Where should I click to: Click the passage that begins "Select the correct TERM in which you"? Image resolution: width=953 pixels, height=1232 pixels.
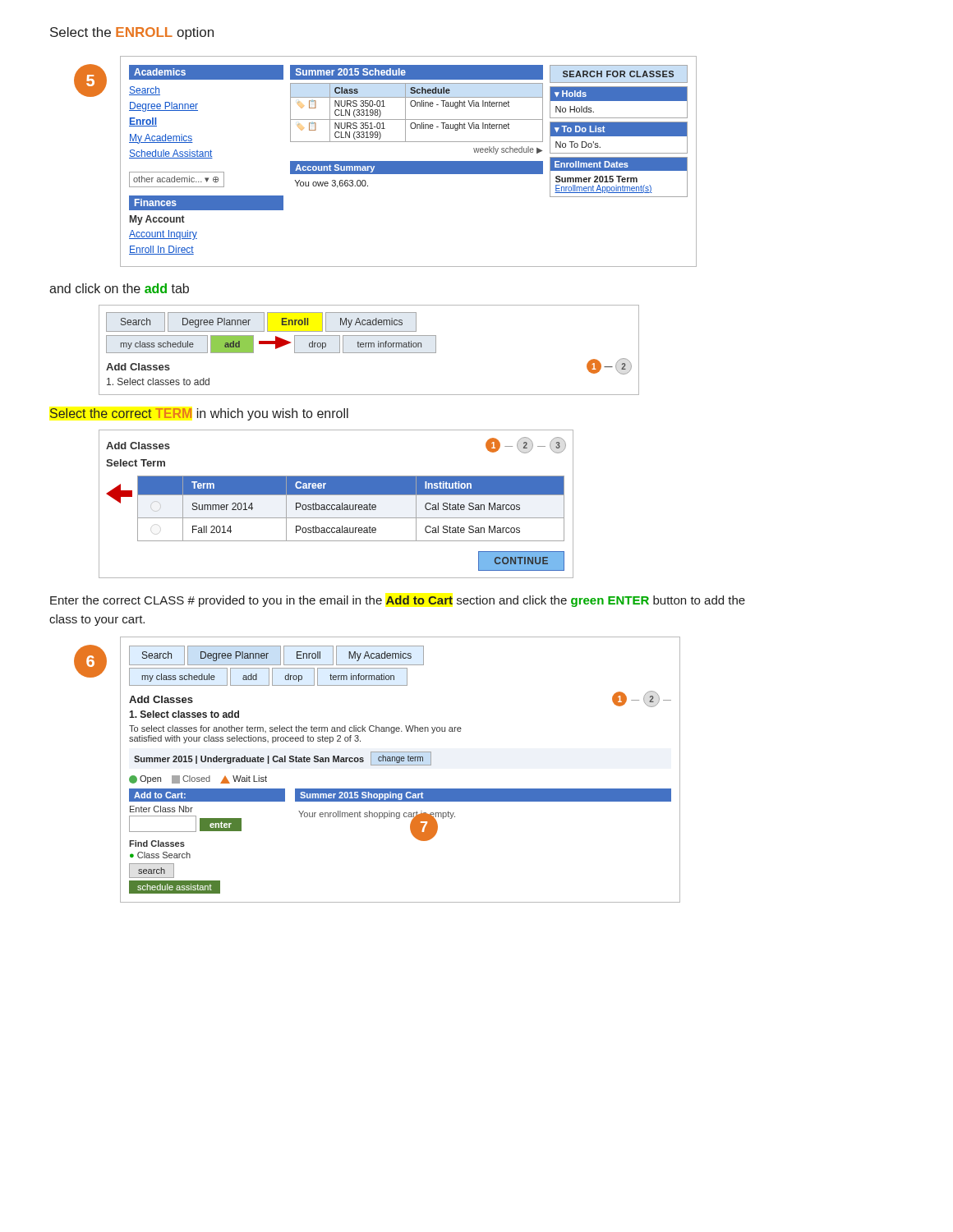click(x=199, y=414)
